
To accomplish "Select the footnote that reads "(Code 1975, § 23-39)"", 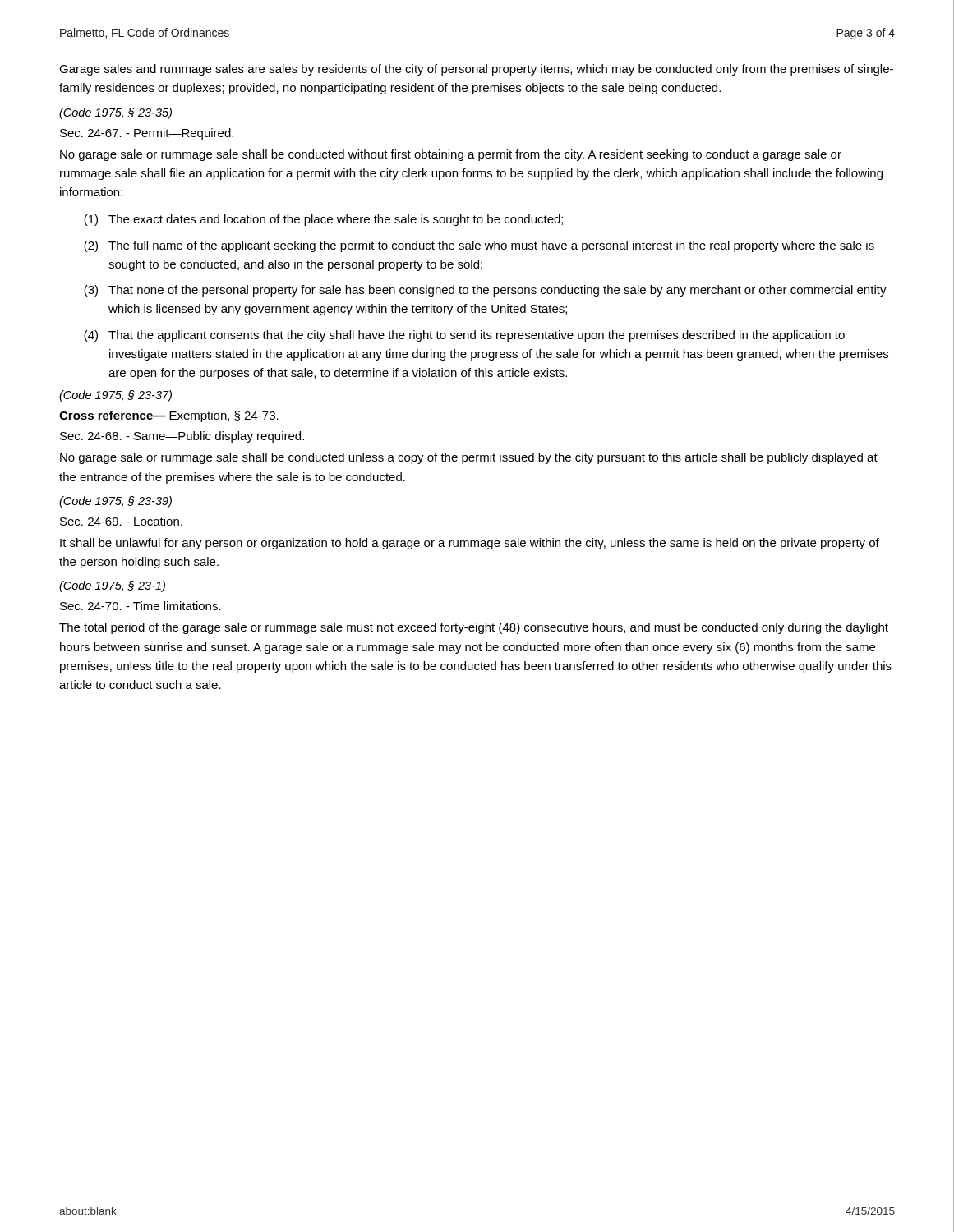I will (116, 501).
